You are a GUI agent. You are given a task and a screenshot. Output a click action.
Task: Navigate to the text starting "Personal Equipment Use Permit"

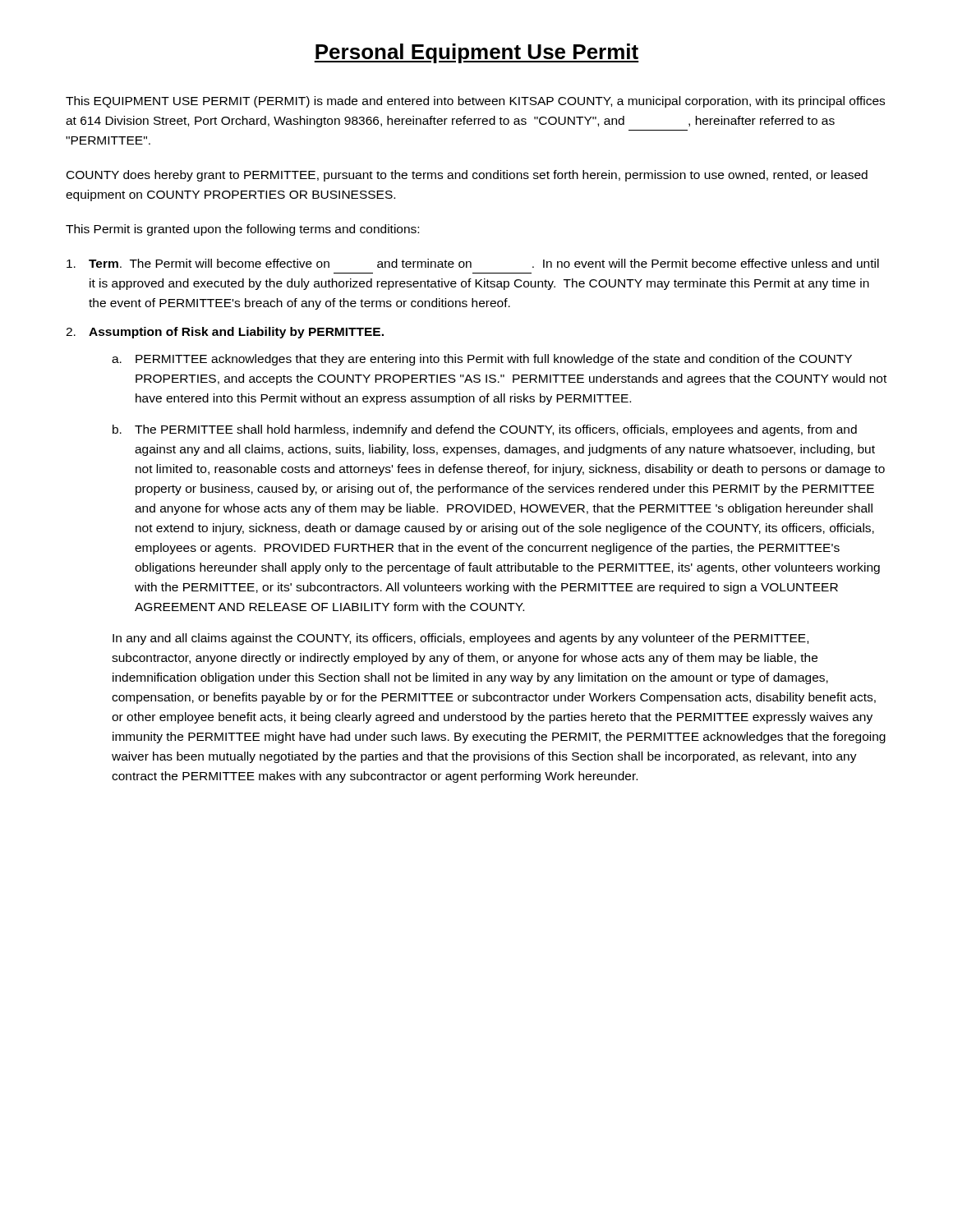point(476,52)
